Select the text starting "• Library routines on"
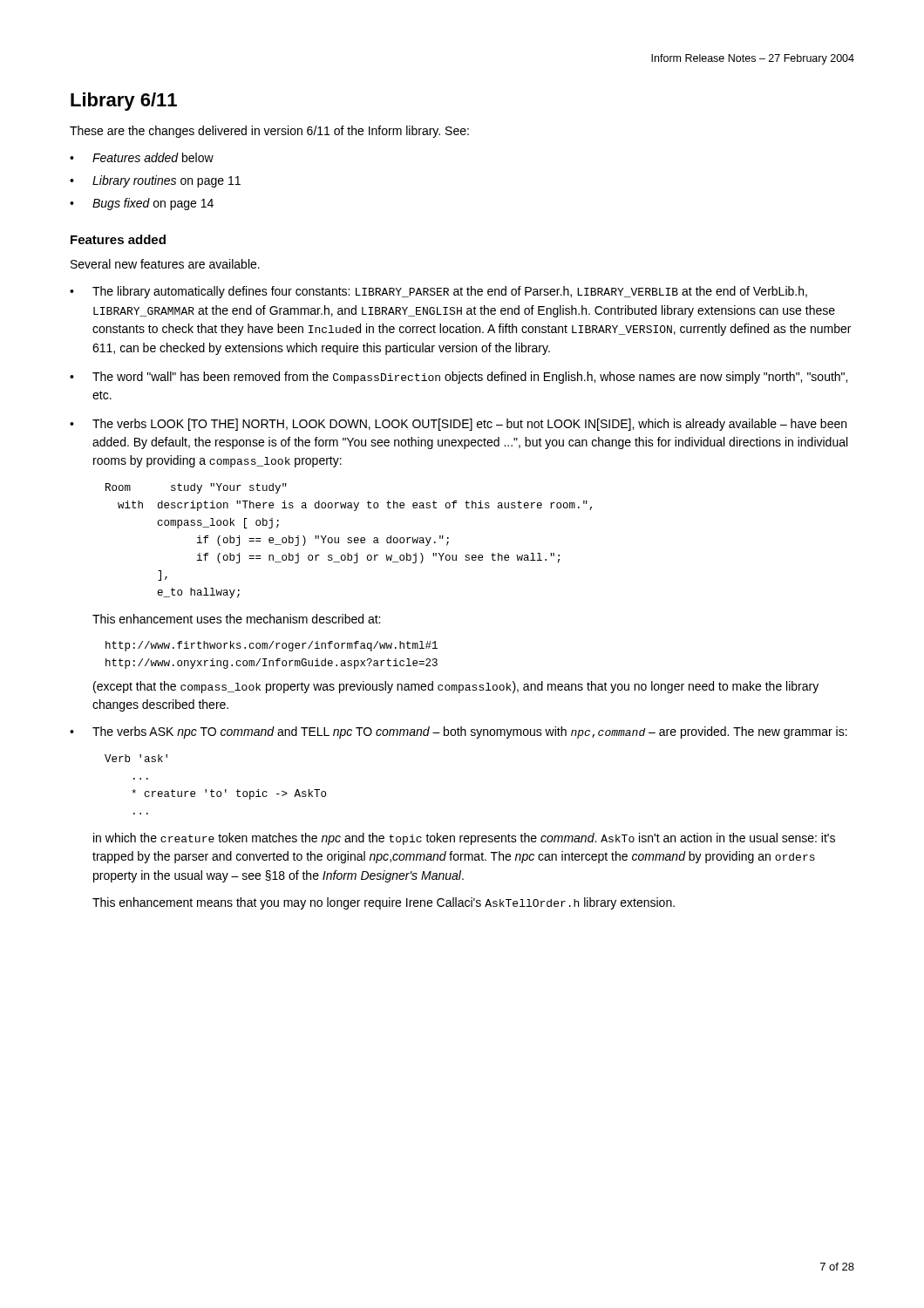Viewport: 924px width, 1308px height. tap(155, 181)
